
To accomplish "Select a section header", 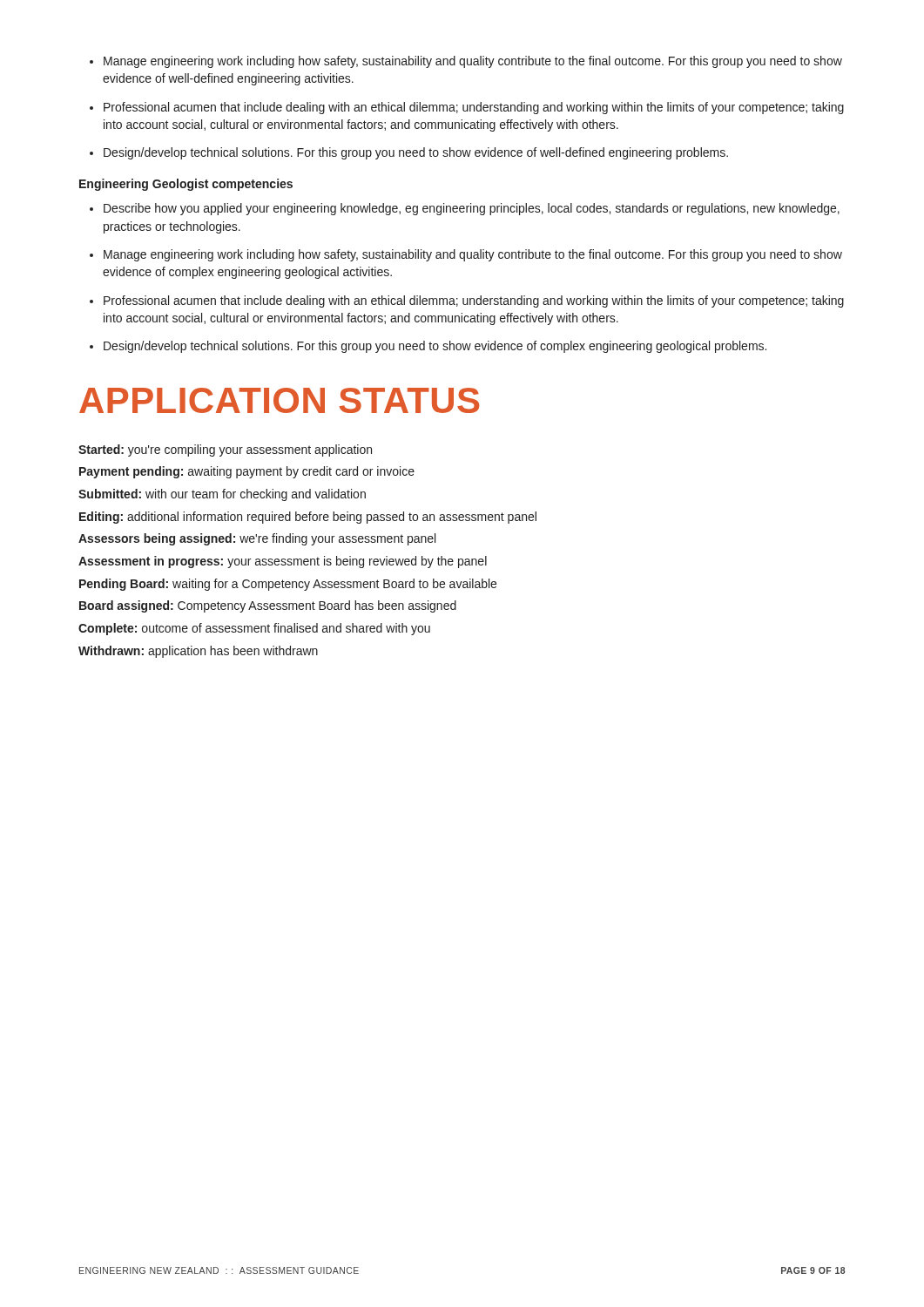I will tap(186, 184).
